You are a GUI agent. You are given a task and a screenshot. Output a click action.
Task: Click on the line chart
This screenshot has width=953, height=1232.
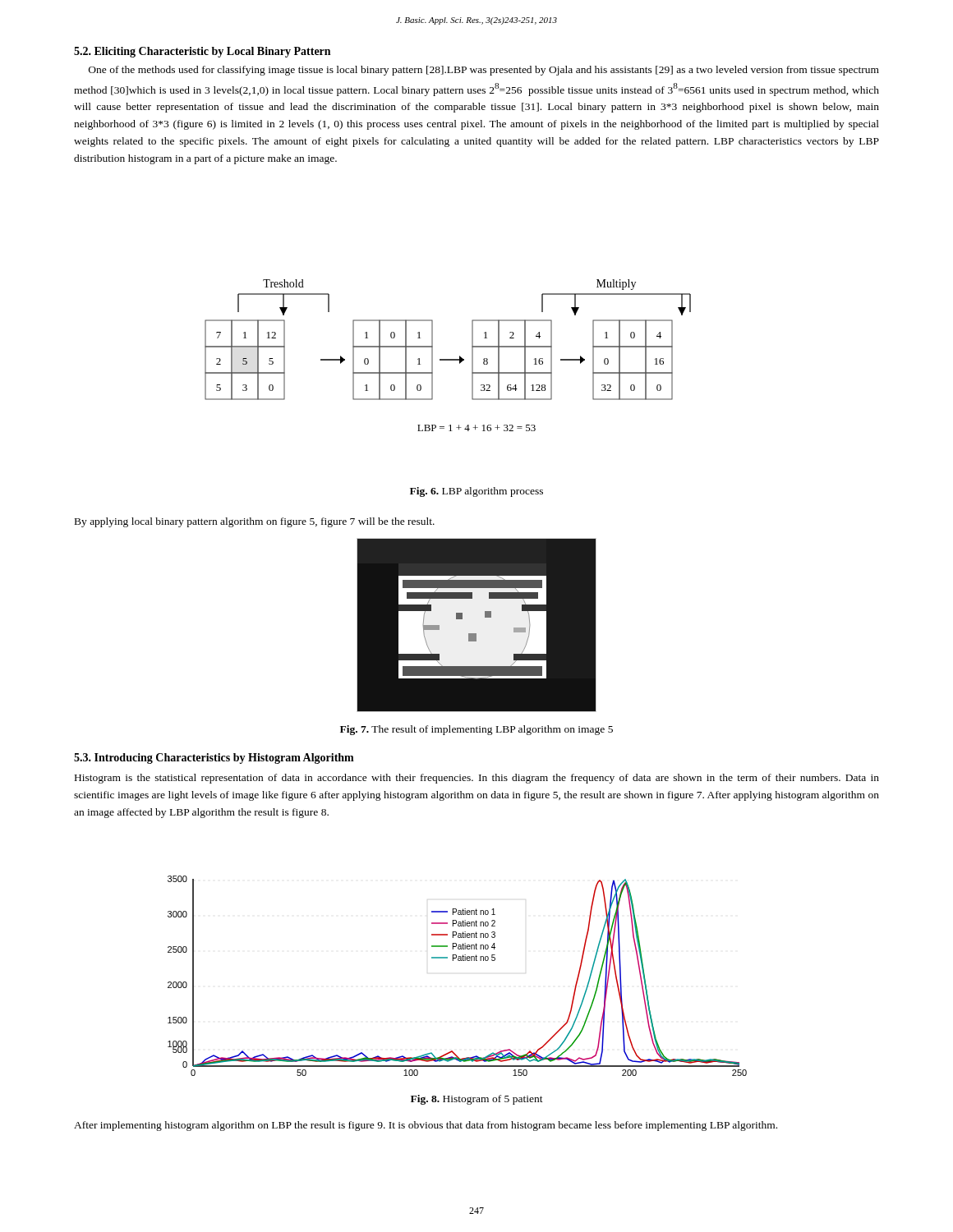(x=518, y=979)
